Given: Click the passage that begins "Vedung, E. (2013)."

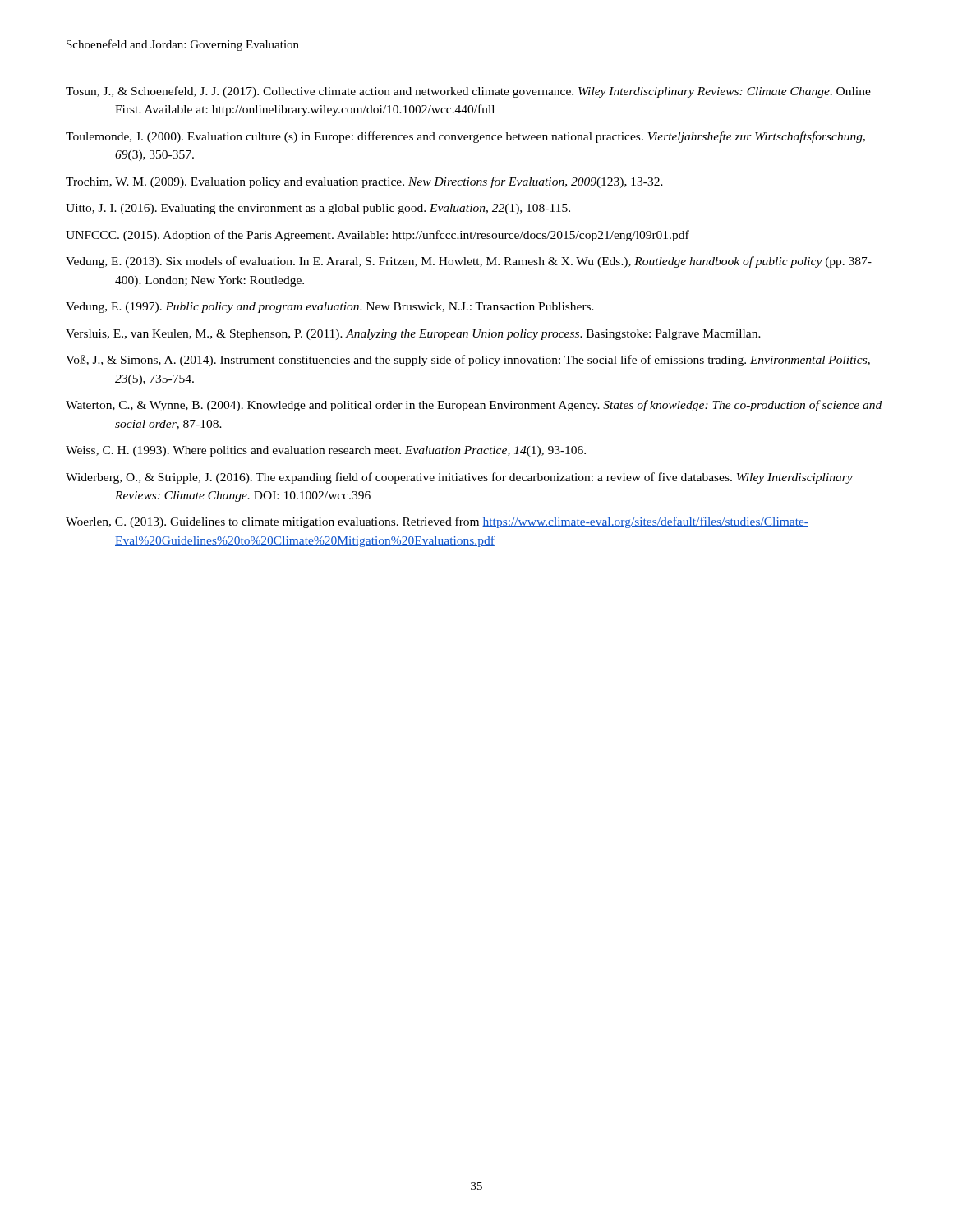Looking at the screenshot, I should (x=469, y=270).
